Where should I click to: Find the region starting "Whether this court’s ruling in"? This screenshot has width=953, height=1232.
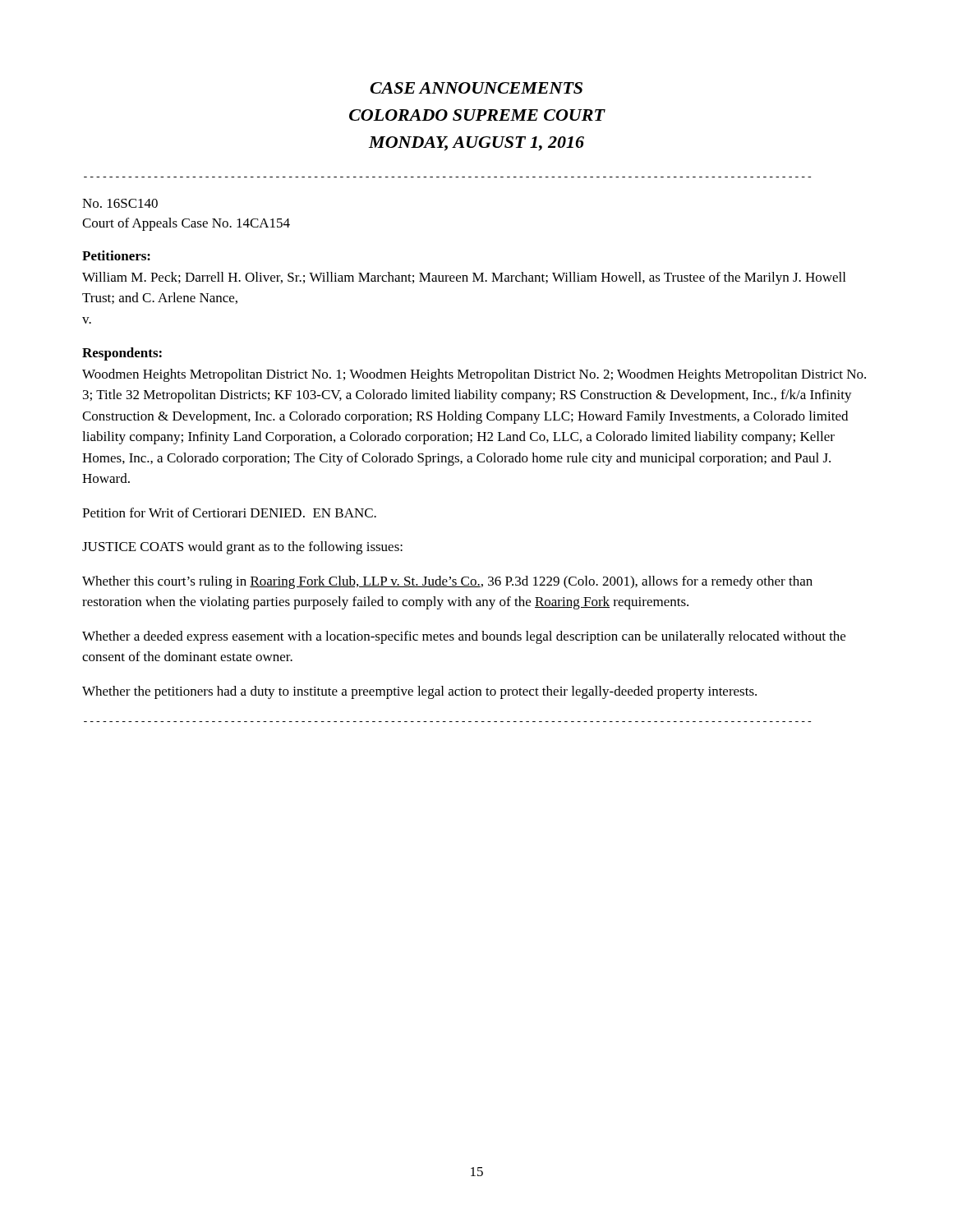476,591
